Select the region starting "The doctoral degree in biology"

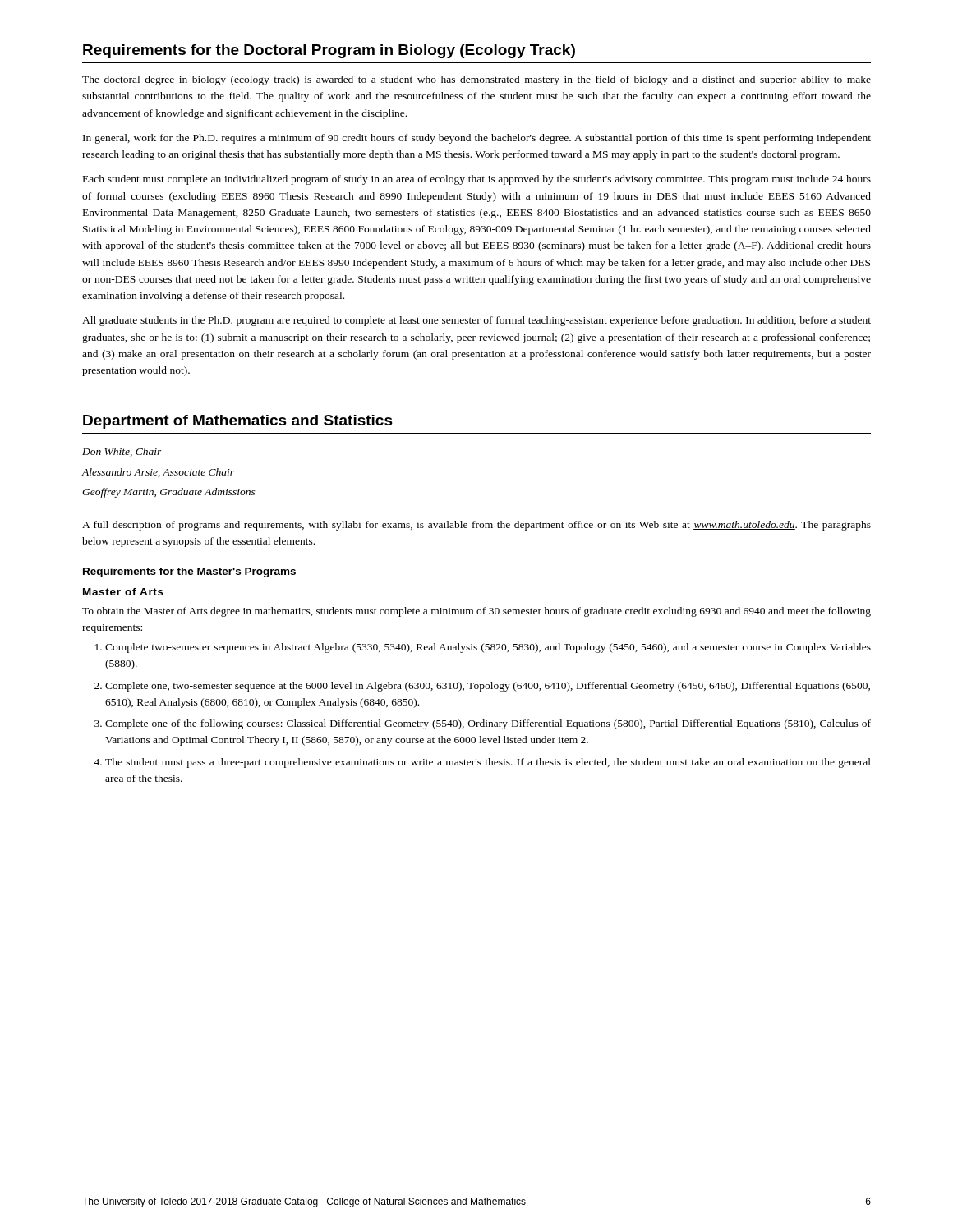click(476, 96)
